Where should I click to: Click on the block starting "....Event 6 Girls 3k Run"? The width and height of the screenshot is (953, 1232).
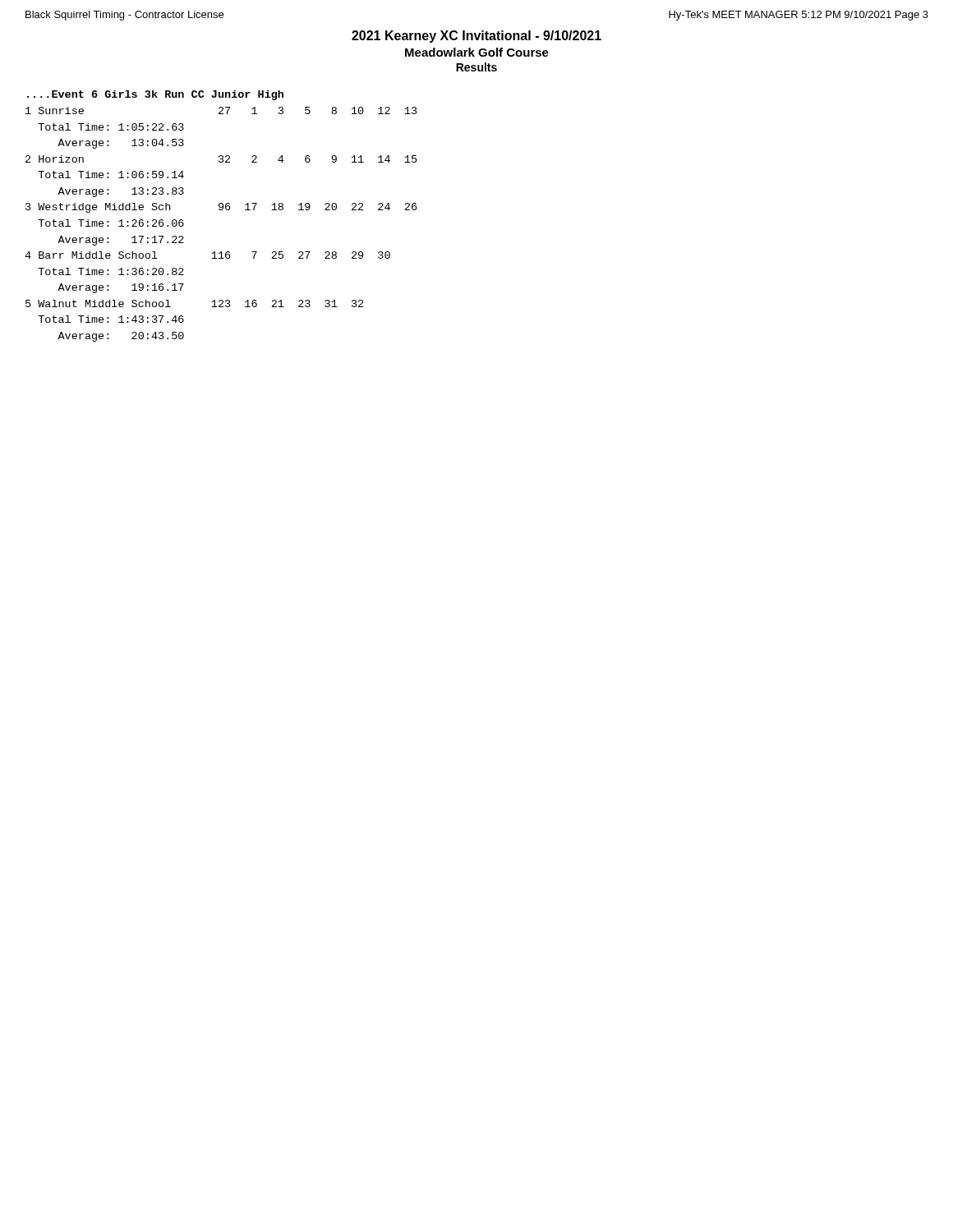154,95
